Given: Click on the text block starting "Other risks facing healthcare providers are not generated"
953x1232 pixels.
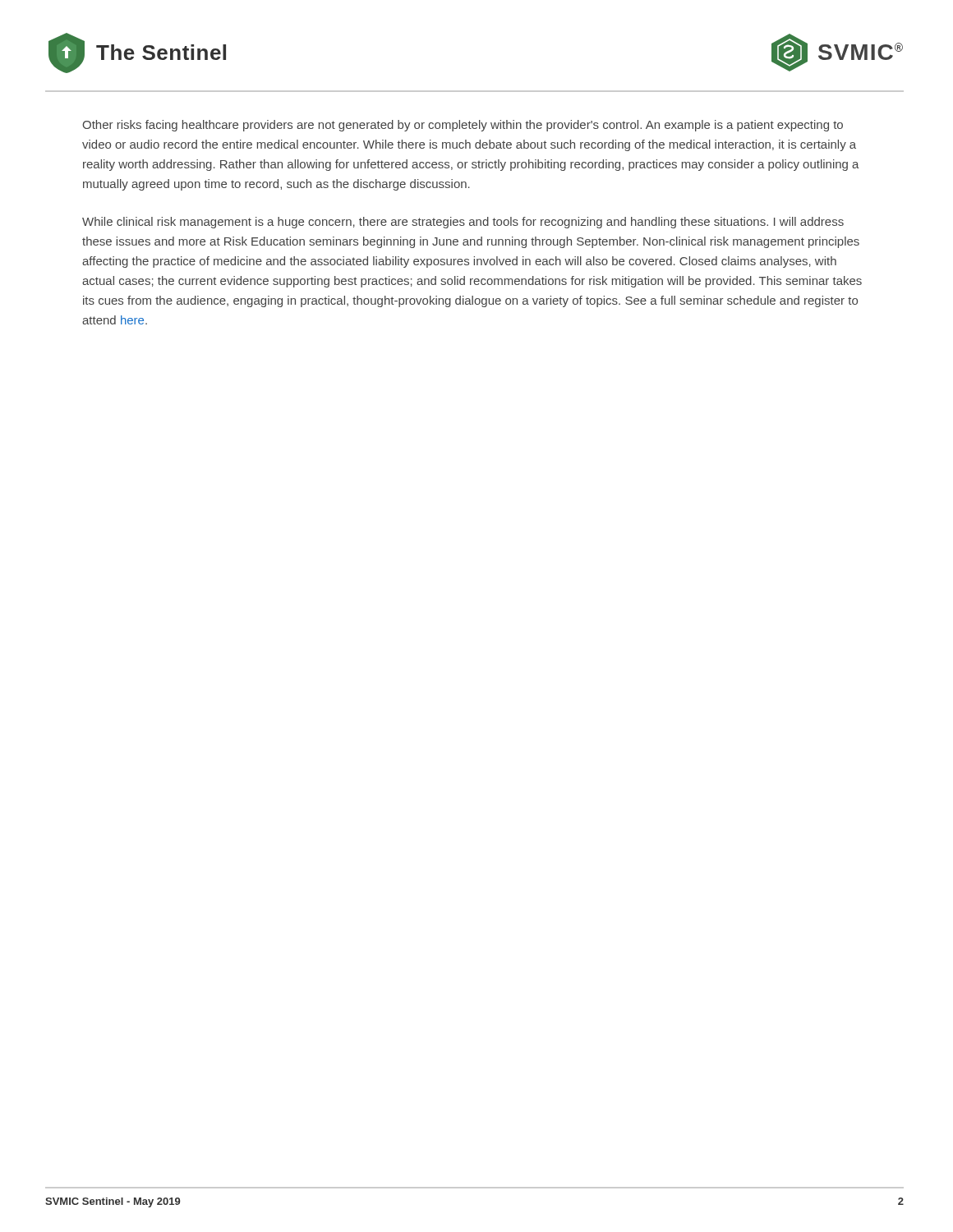Looking at the screenshot, I should (x=471, y=154).
